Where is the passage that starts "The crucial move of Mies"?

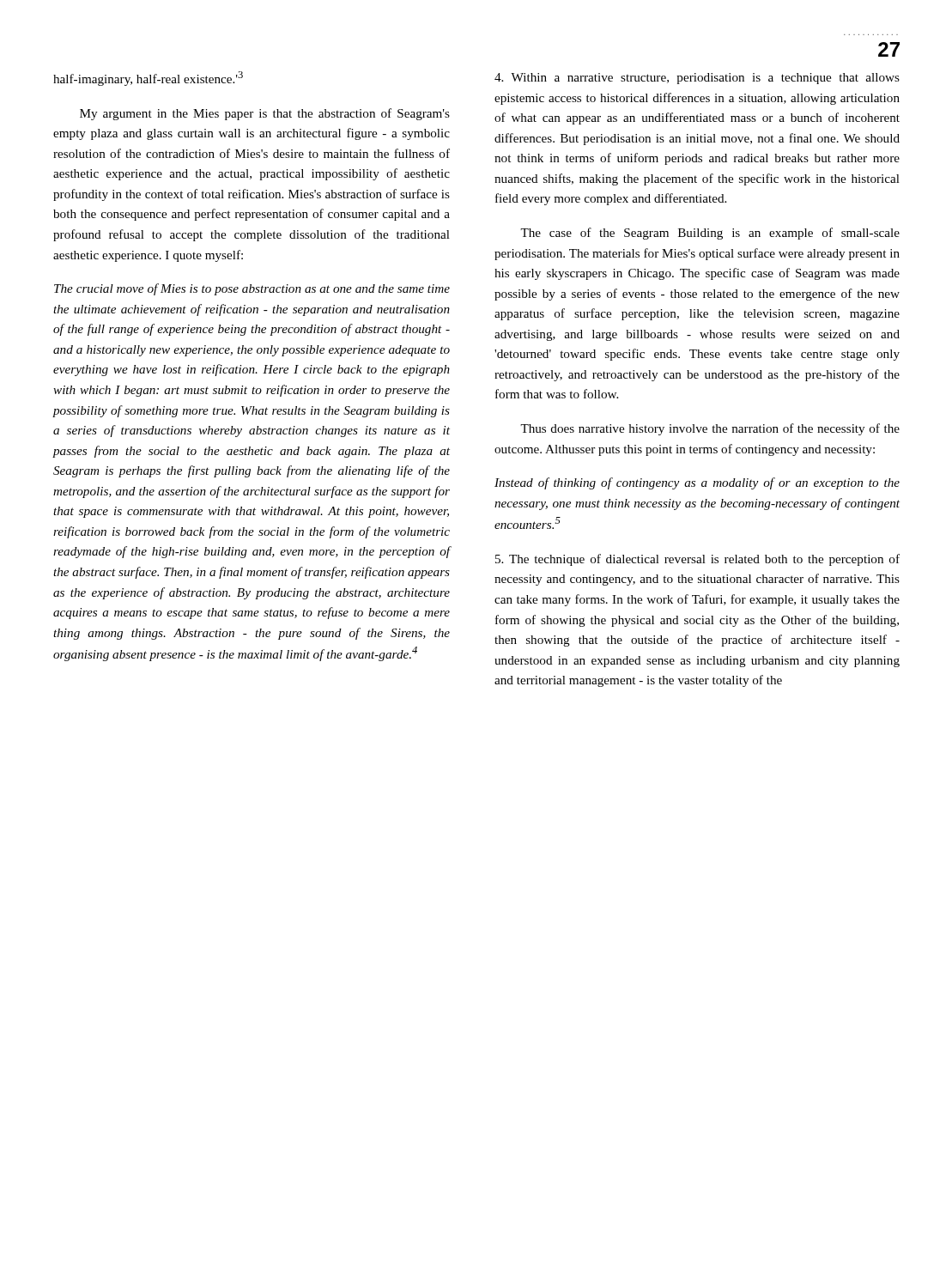point(252,471)
